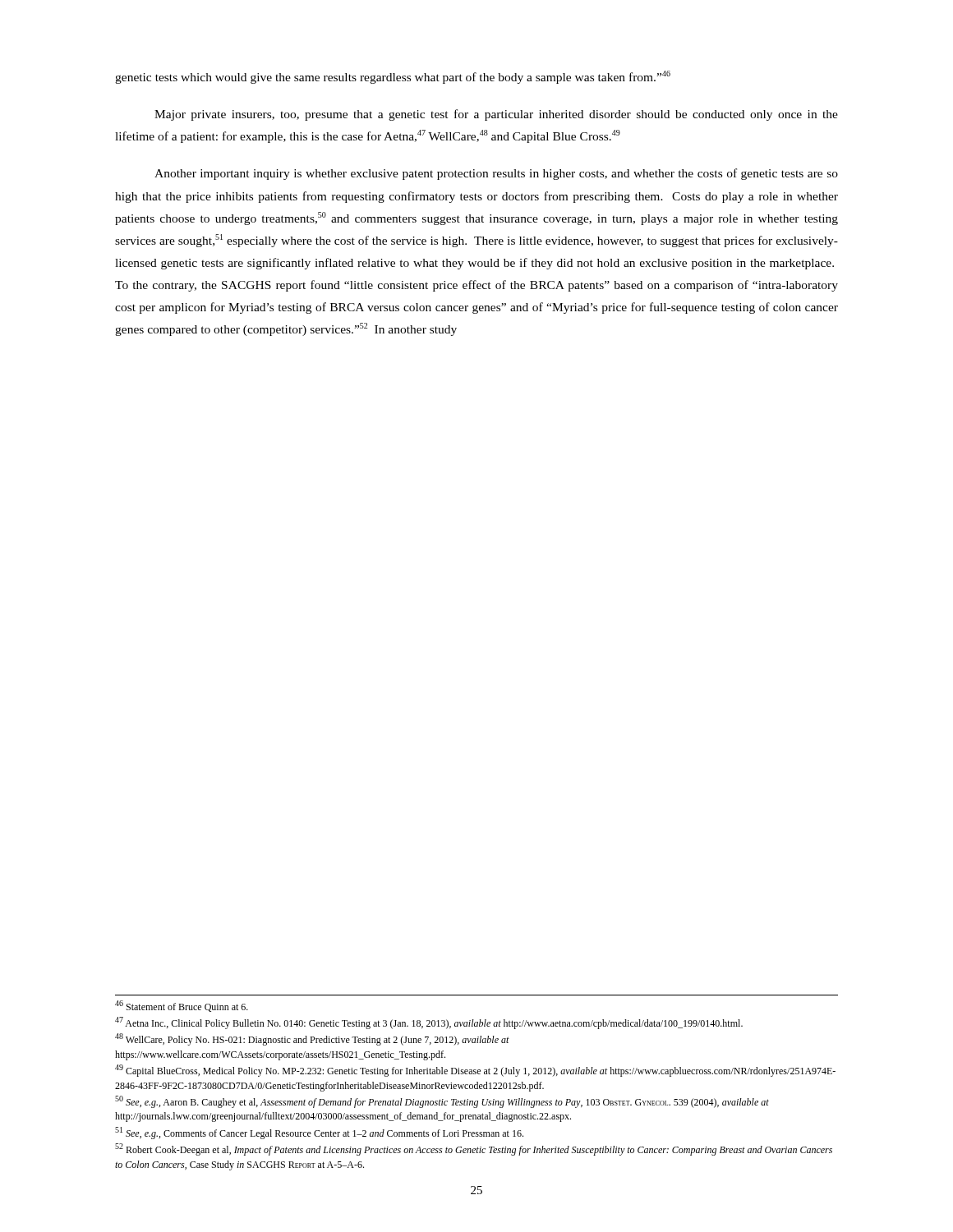Click on the text starting "47 Aetna Inc., Clinical Policy"

[x=429, y=1023]
